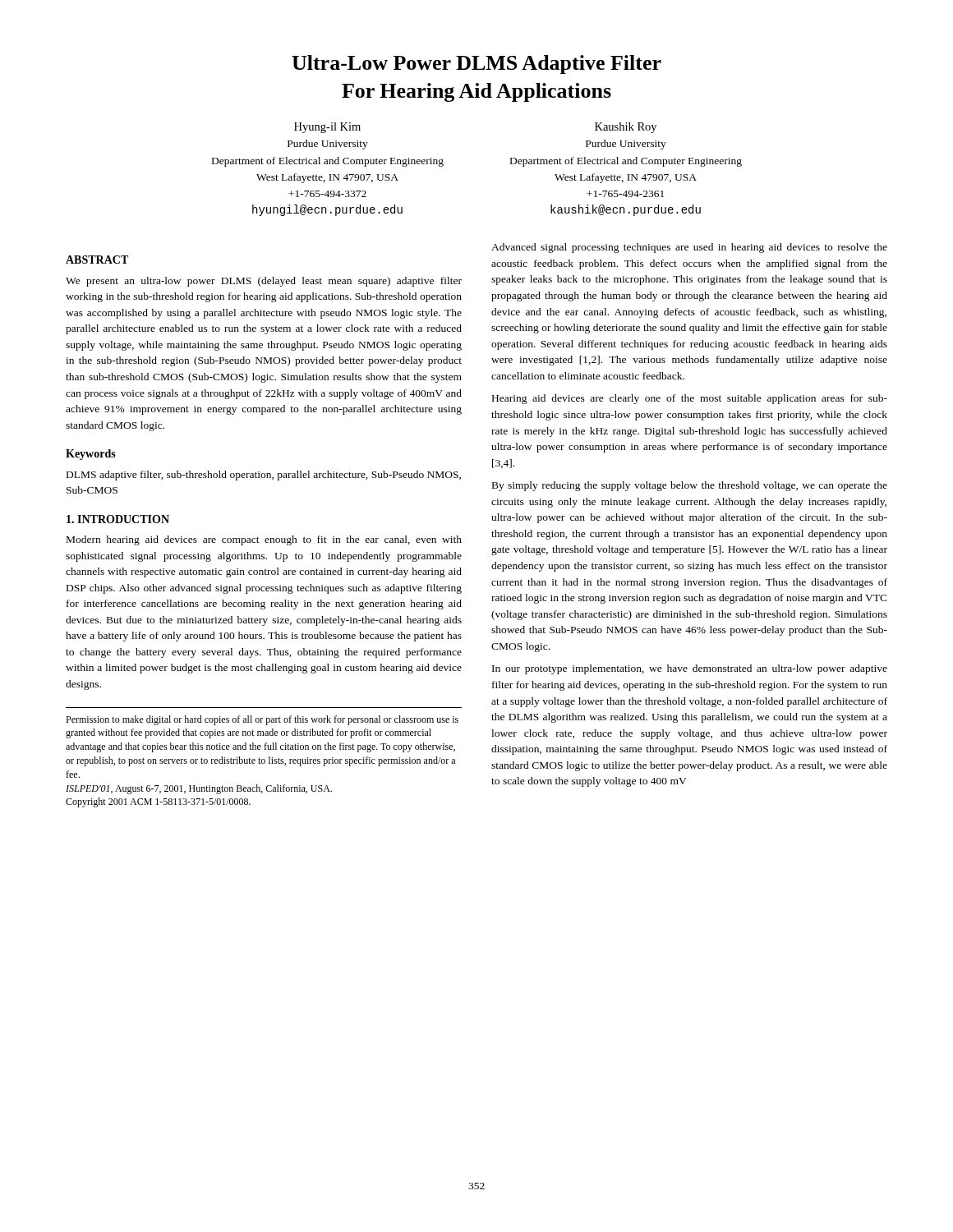The image size is (953, 1232).
Task: Locate the block starting "By simply reducing the supply"
Action: tap(689, 566)
